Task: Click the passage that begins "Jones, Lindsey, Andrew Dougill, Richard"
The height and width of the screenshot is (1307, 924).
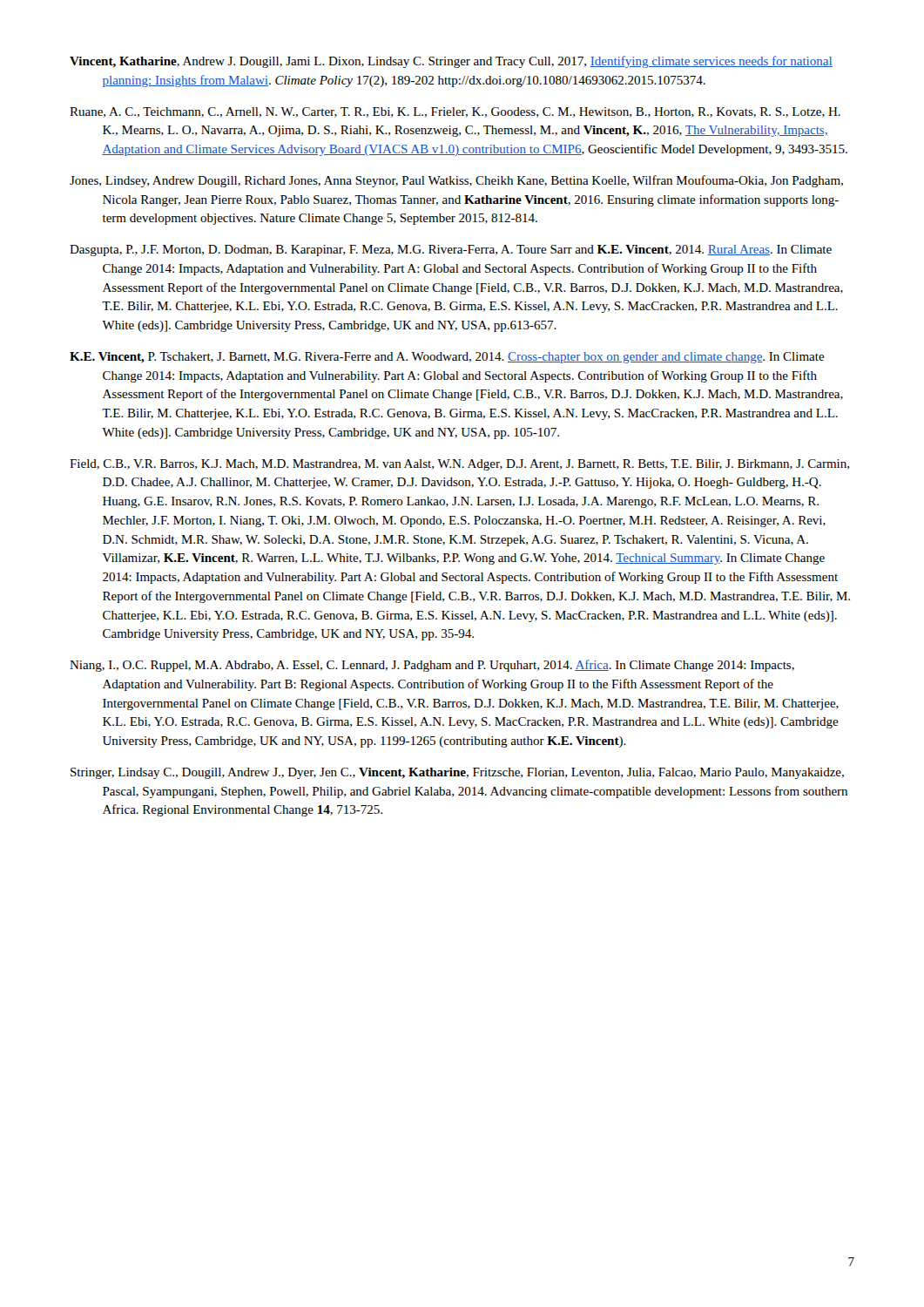Action: [462, 200]
